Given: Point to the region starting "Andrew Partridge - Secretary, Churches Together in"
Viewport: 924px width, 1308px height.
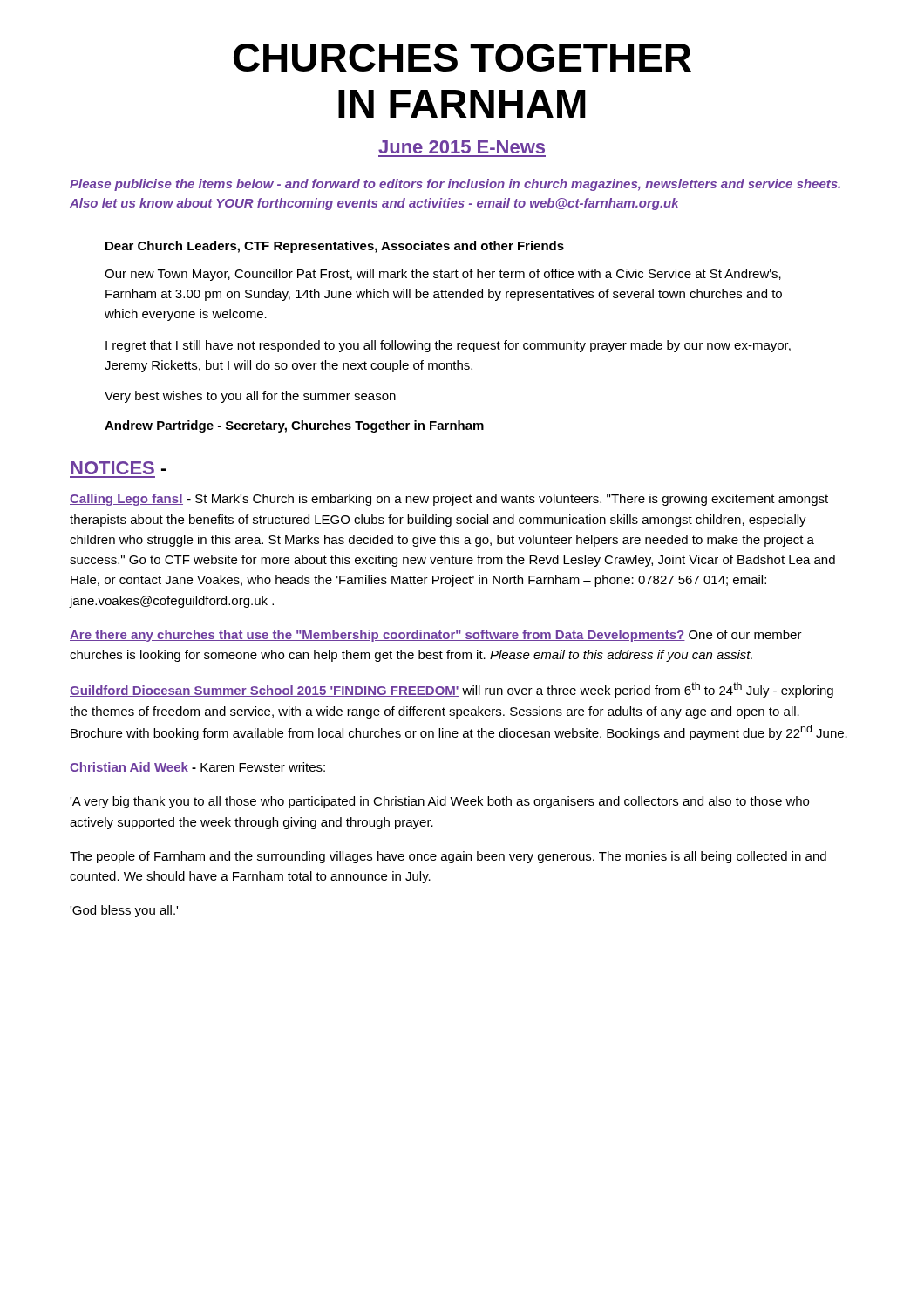Looking at the screenshot, I should pyautogui.click(x=294, y=425).
